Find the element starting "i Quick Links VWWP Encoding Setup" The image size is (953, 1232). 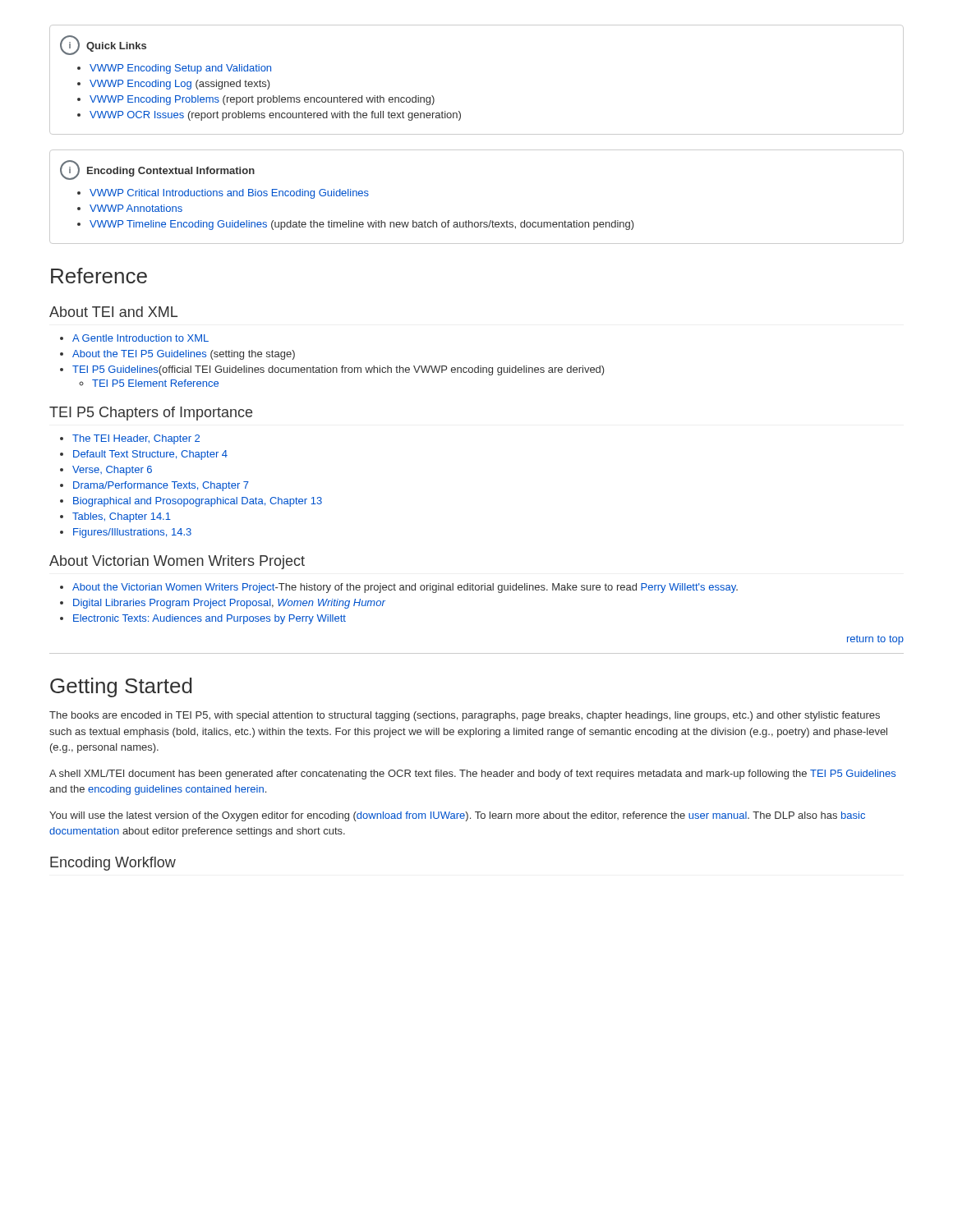103,45
